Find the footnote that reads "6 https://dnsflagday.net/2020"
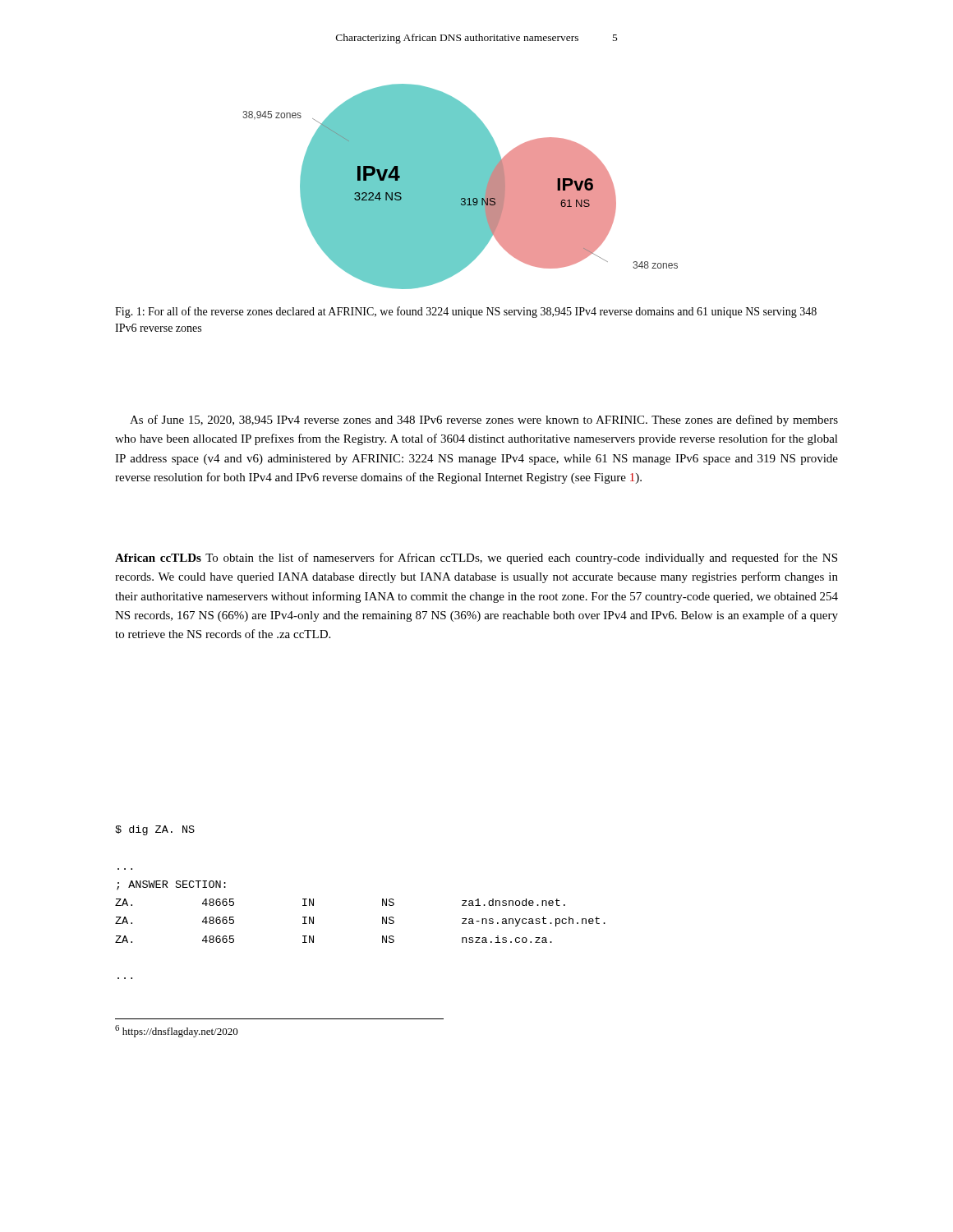The image size is (953, 1232). click(177, 1030)
